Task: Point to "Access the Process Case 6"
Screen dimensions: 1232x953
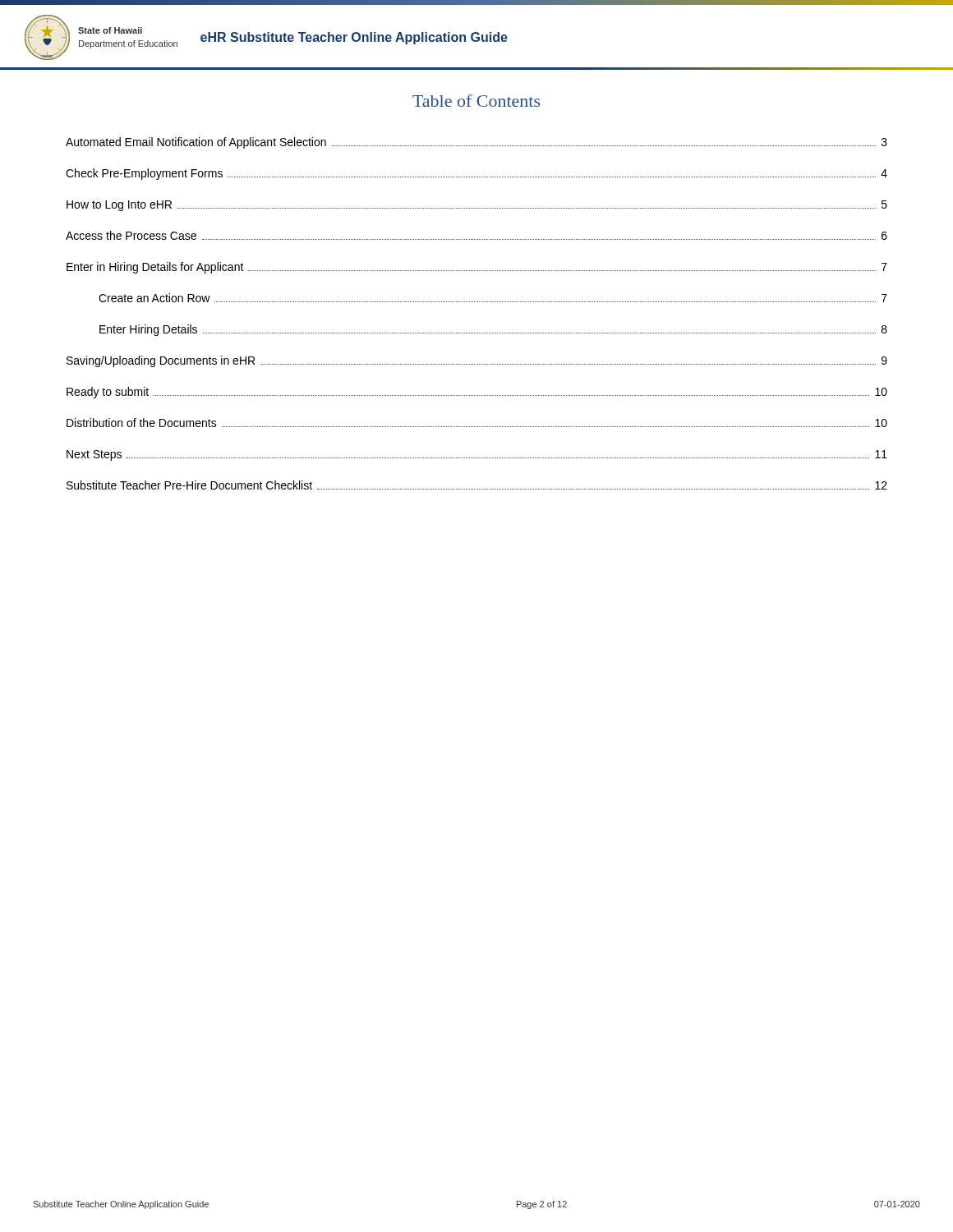Action: coord(476,236)
